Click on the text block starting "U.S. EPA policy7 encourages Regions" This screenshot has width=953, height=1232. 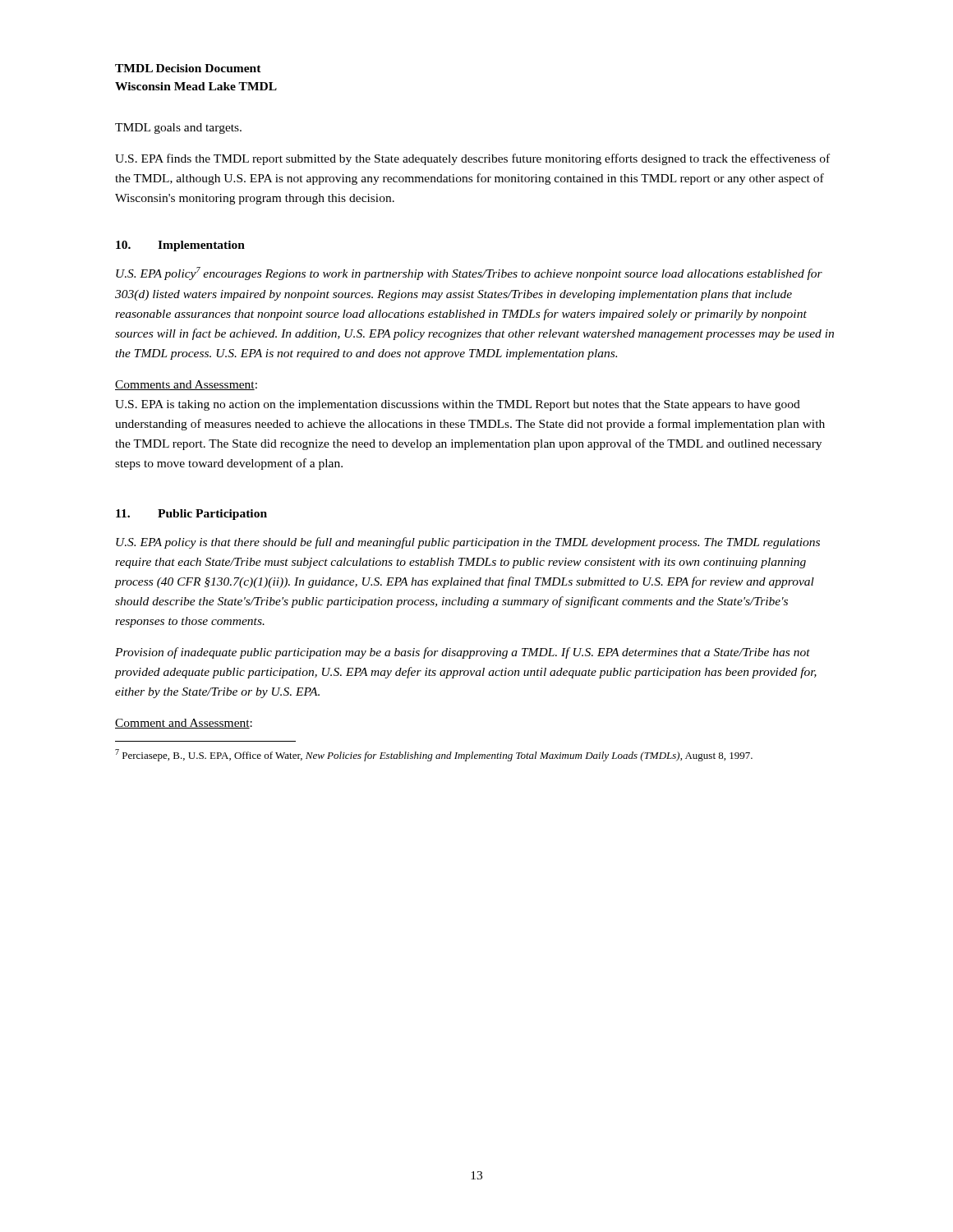475,313
